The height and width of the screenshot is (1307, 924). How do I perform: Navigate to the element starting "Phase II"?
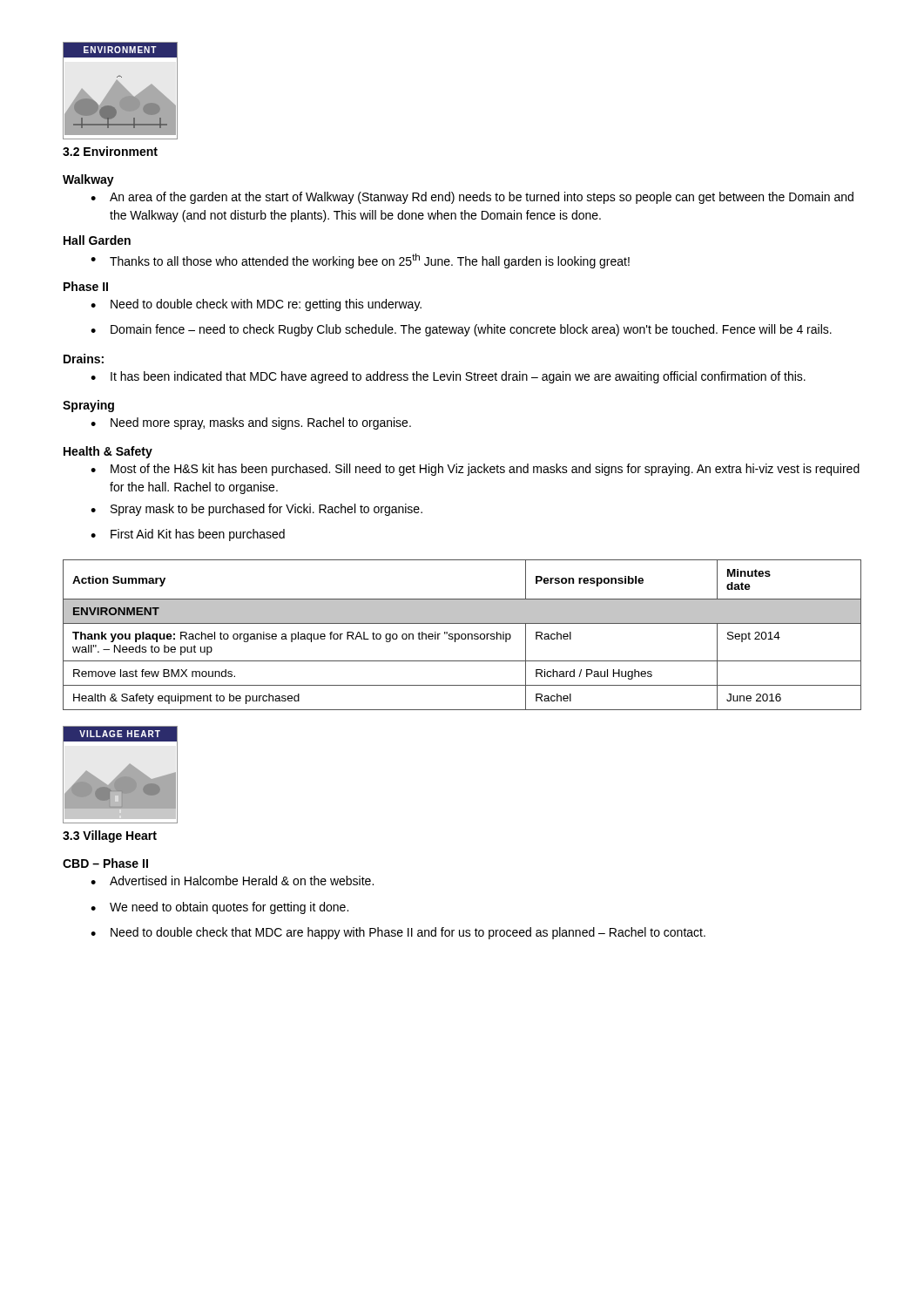pos(86,287)
